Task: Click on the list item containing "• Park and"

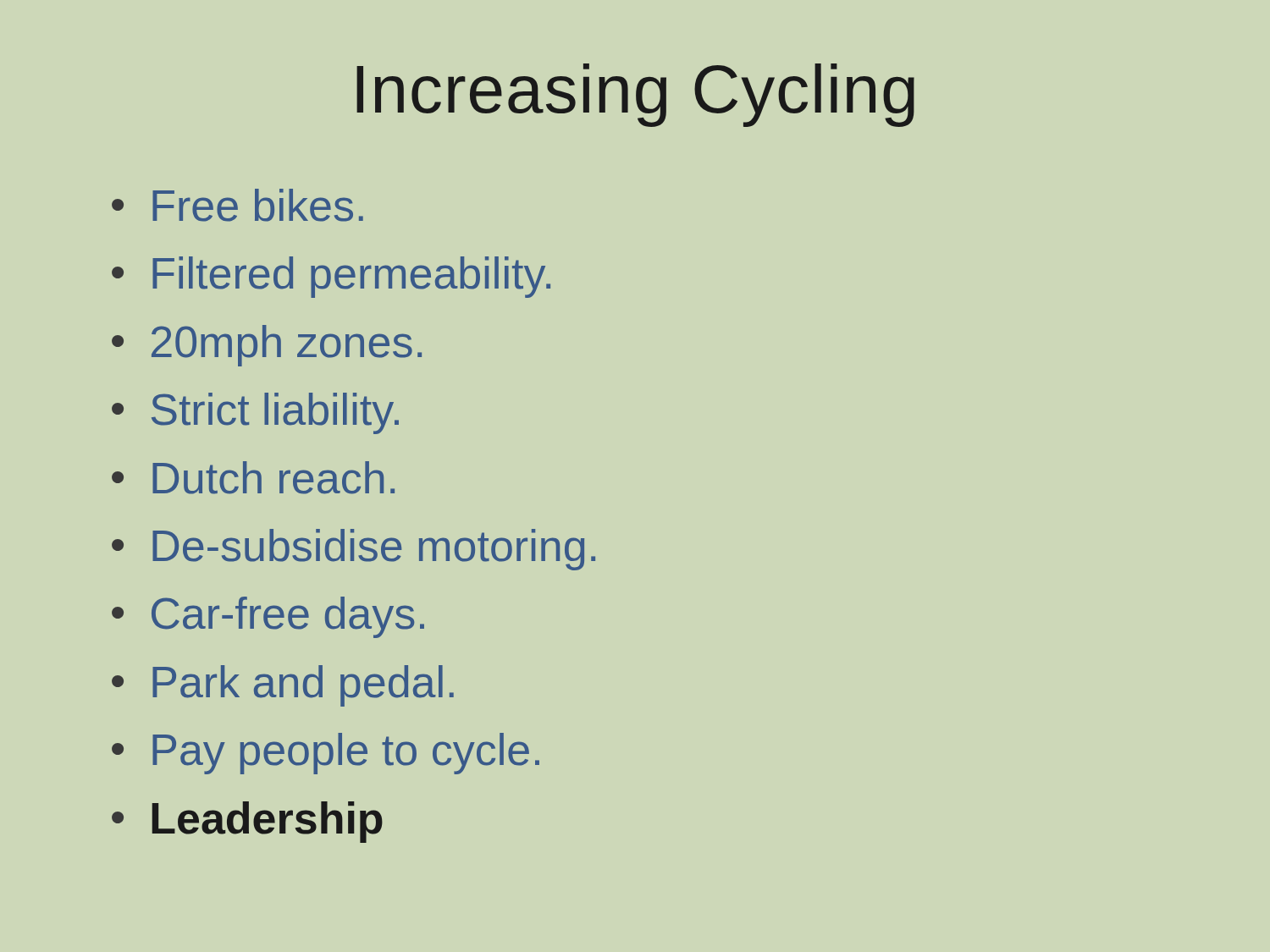Action: [x=284, y=682]
